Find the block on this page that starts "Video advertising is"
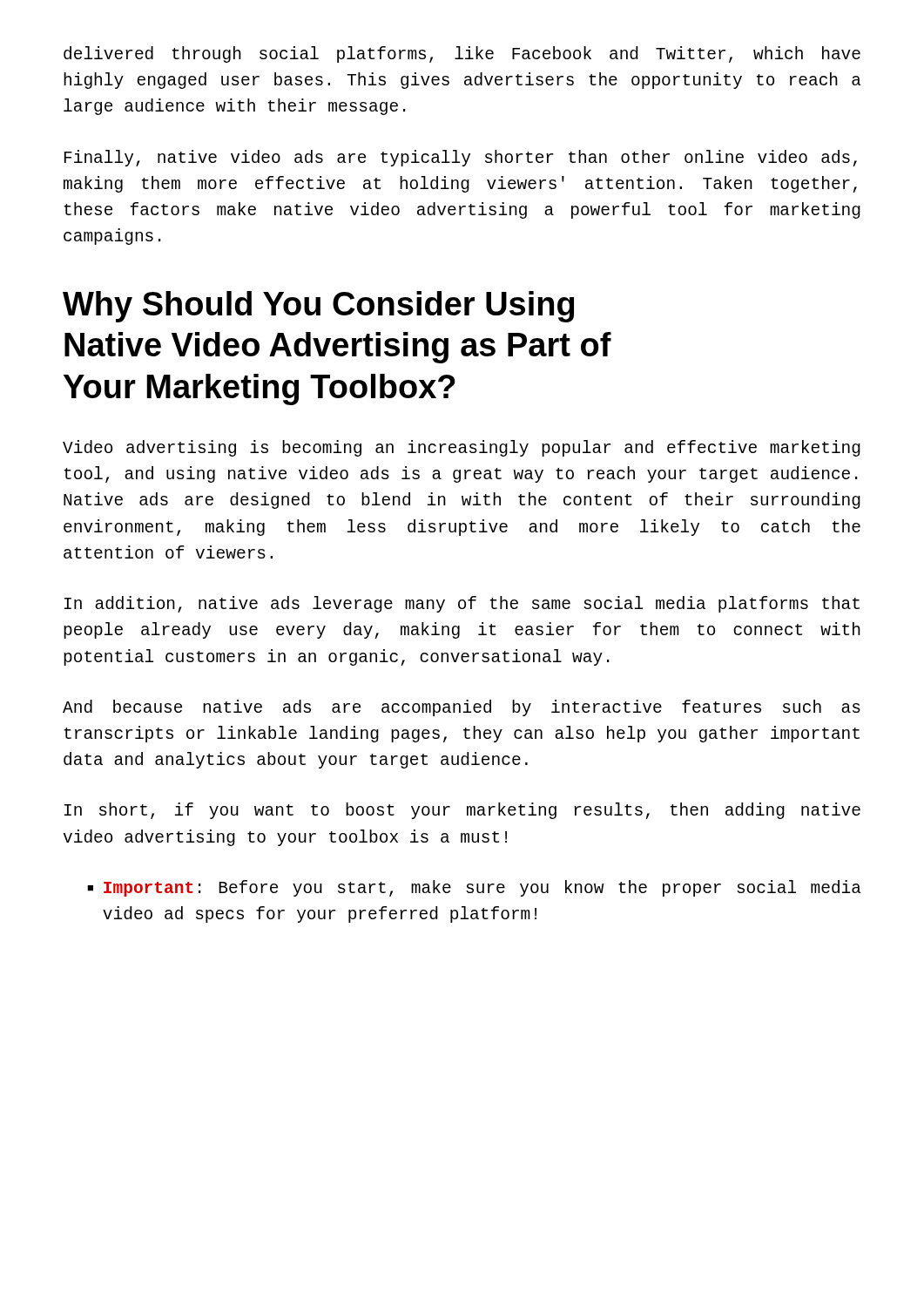Screen dimensions: 1307x924 [462, 501]
